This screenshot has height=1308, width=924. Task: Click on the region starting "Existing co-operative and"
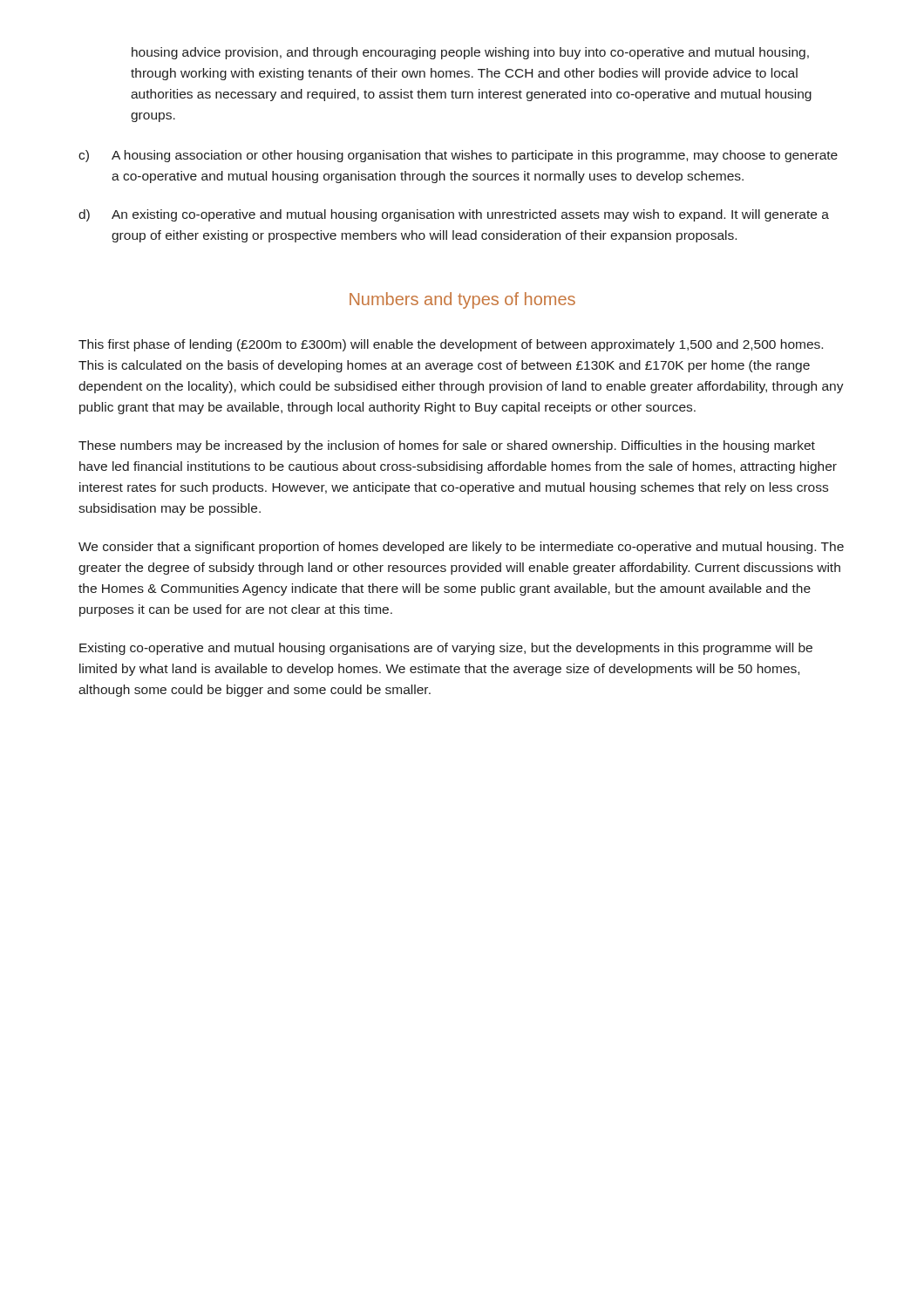[446, 669]
